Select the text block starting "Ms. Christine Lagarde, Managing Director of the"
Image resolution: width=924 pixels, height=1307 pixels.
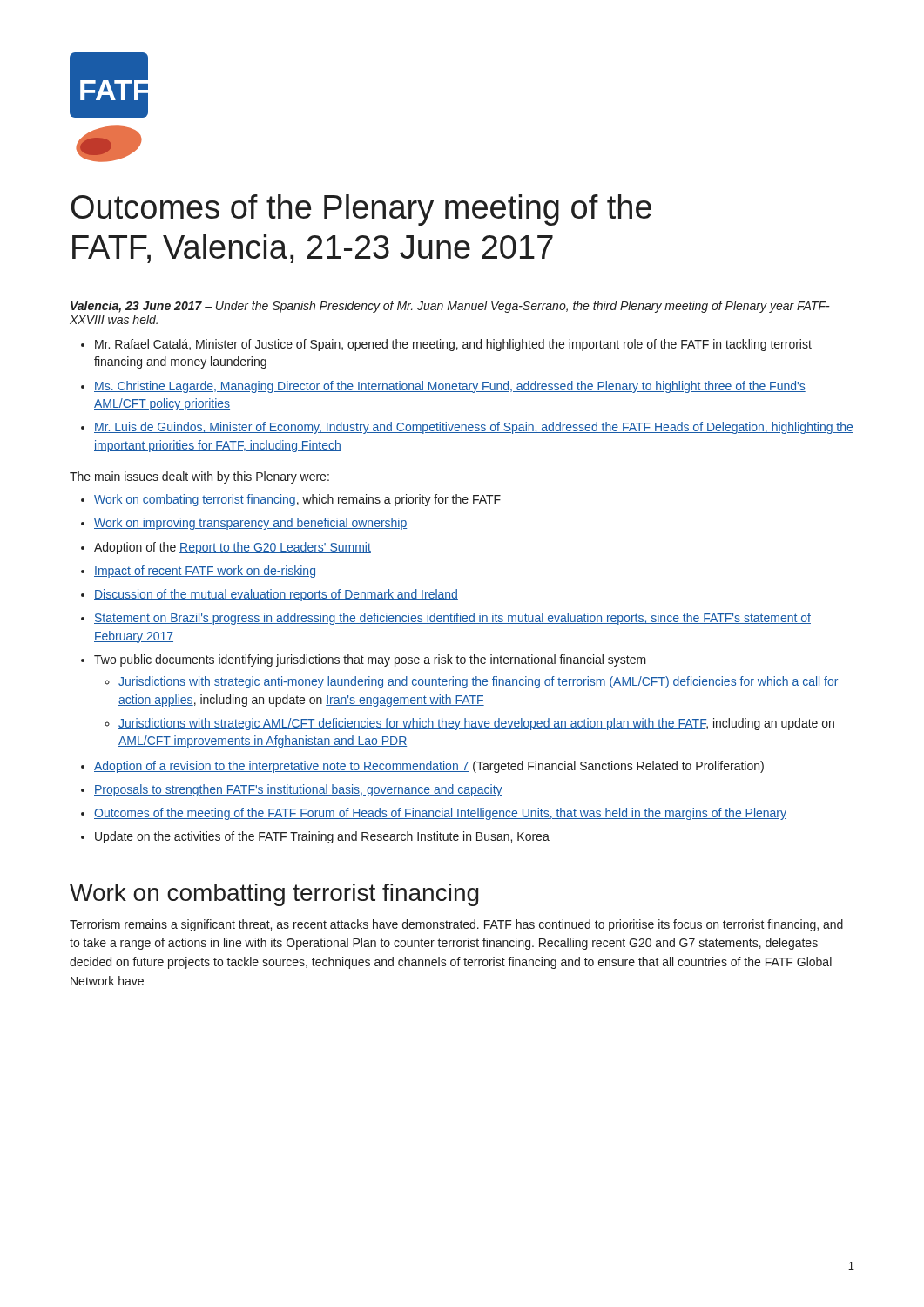pos(474,395)
